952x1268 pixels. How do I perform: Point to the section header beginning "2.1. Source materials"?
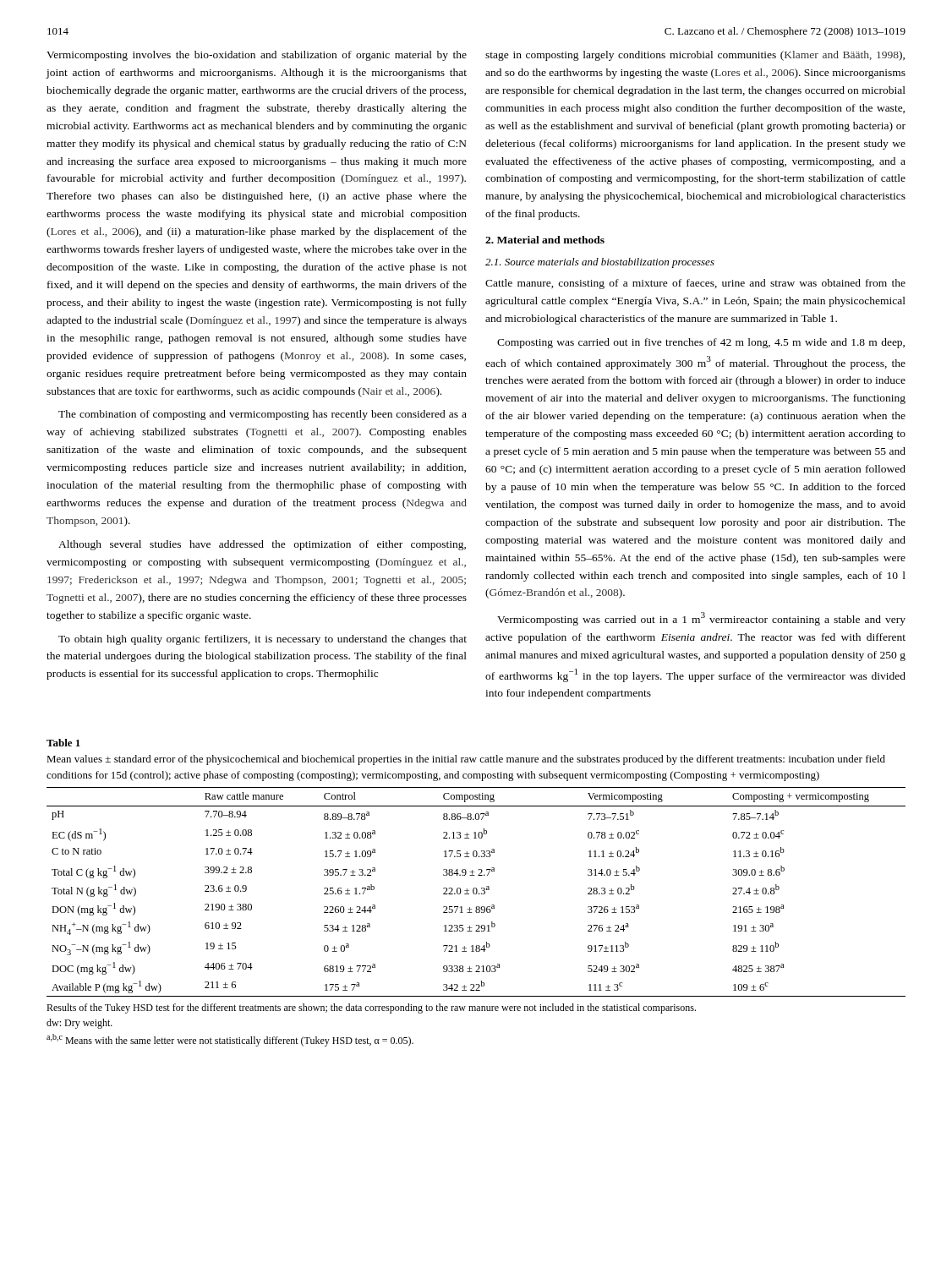coord(600,262)
